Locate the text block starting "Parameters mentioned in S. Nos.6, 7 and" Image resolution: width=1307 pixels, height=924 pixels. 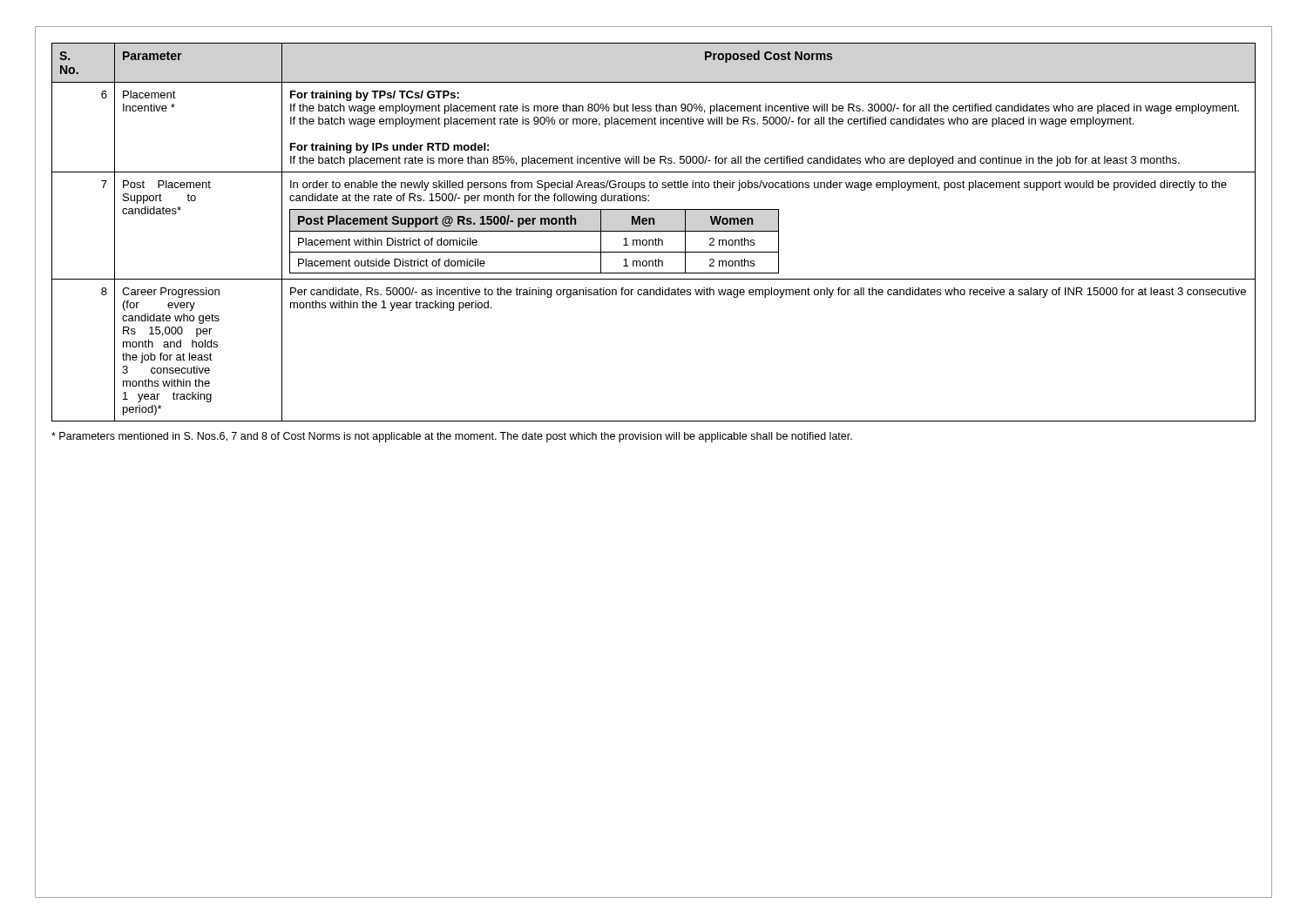[452, 436]
